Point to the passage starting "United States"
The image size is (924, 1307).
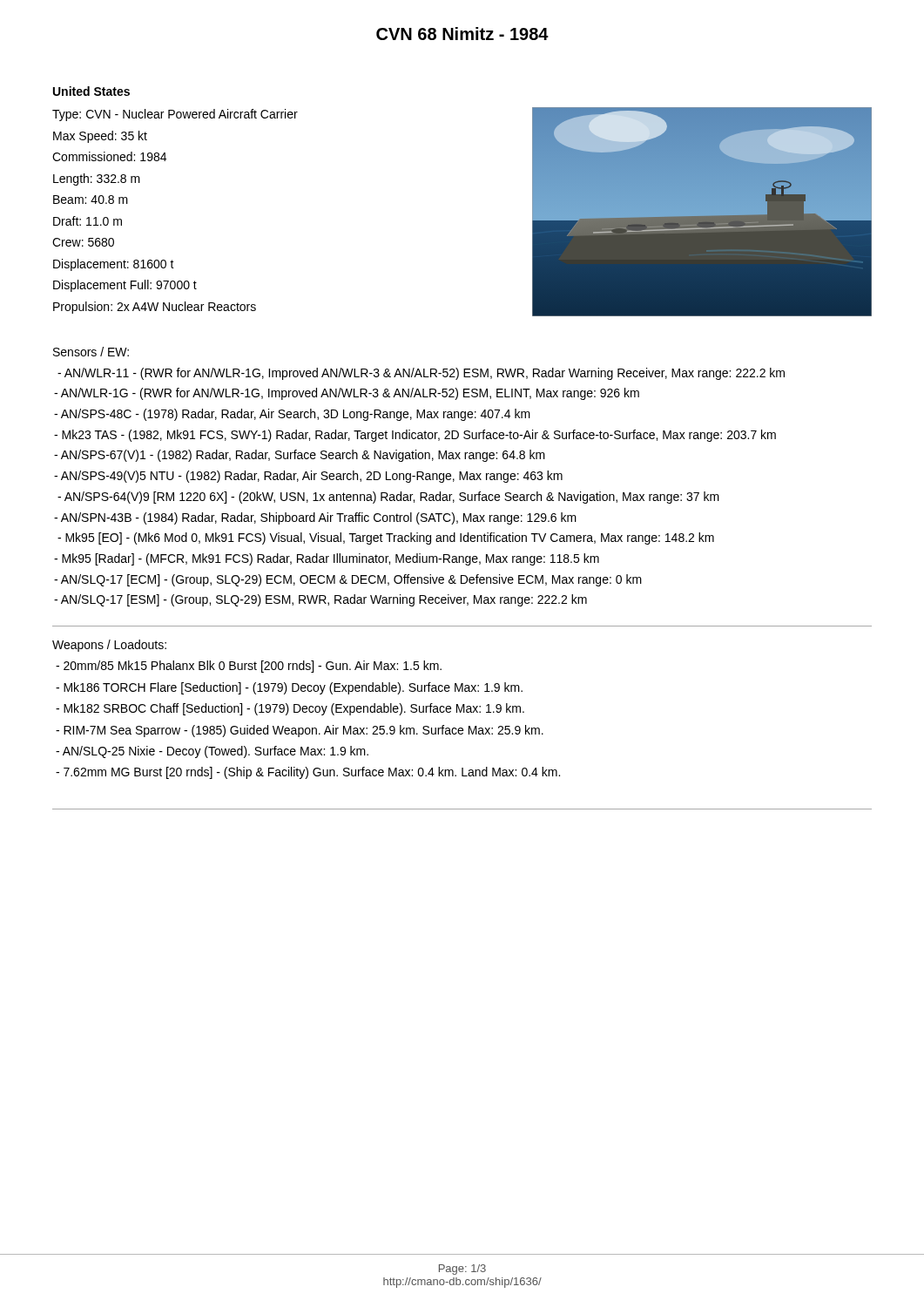[x=91, y=91]
